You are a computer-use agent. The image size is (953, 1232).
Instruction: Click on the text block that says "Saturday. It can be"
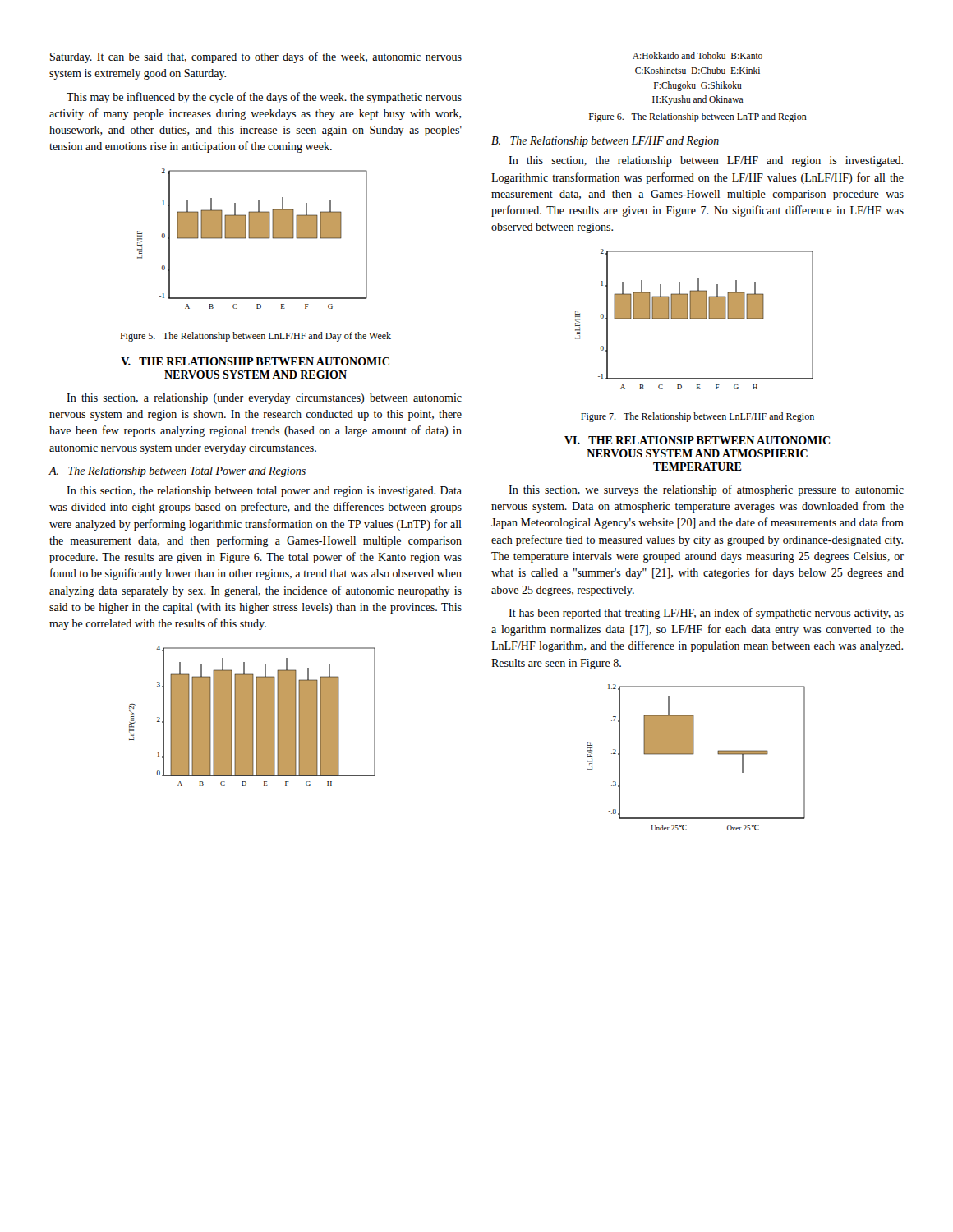[x=255, y=65]
